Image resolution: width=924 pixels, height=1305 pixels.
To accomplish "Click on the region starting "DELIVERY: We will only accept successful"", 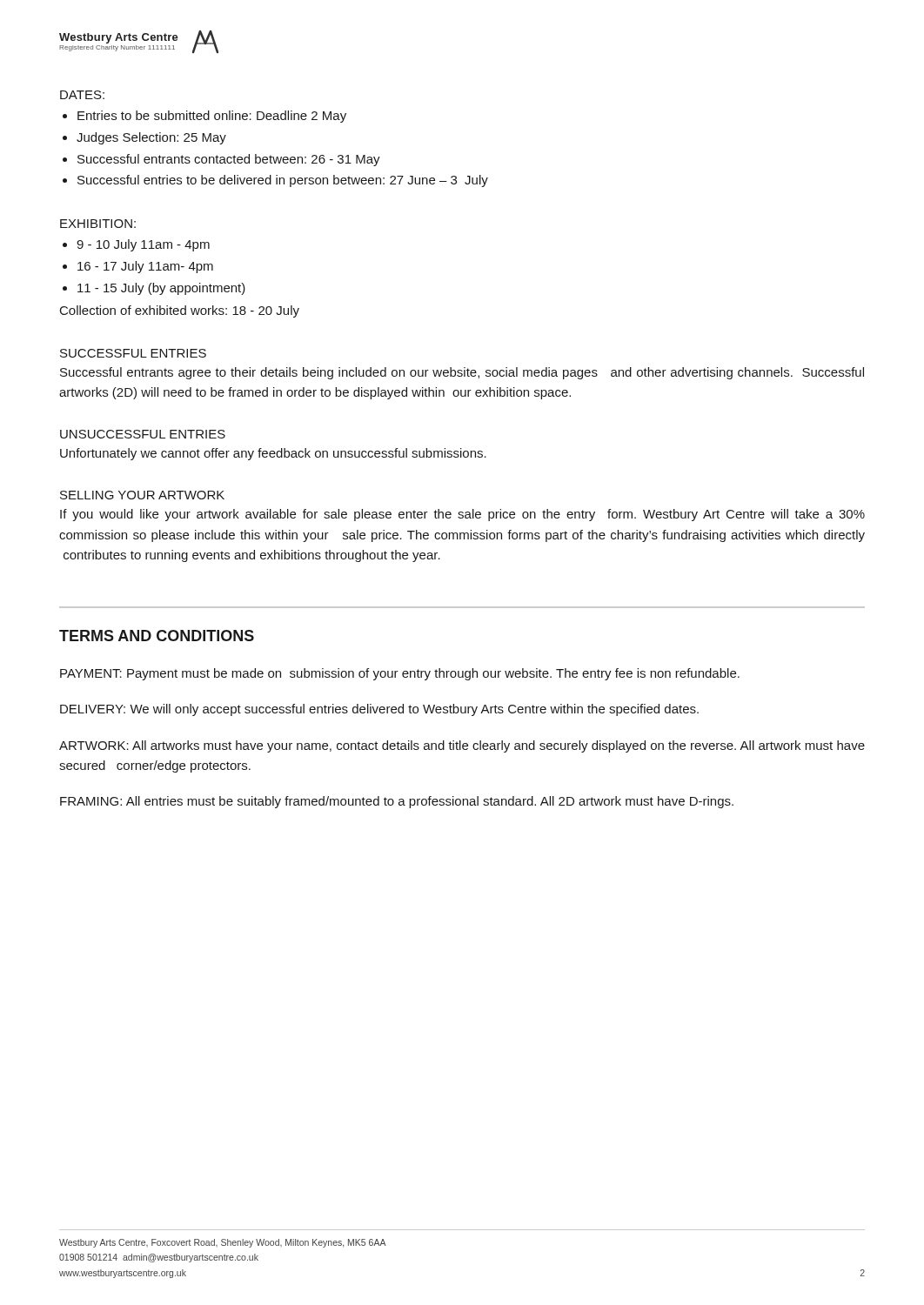I will pyautogui.click(x=379, y=709).
